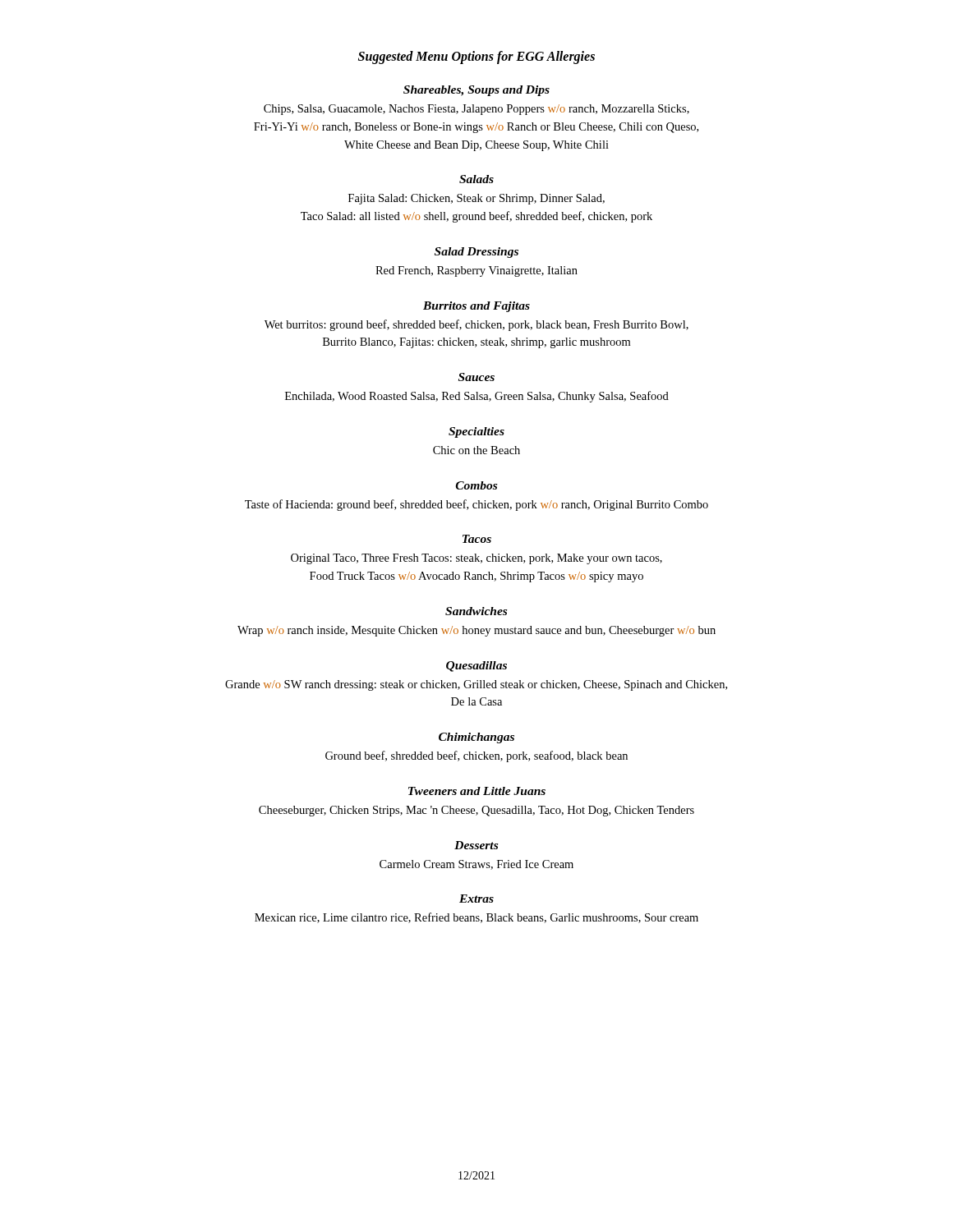Screen dimensions: 1232x953
Task: Find the text starting "Original Taco, Three Fresh Tacos: steak,"
Action: 476,567
